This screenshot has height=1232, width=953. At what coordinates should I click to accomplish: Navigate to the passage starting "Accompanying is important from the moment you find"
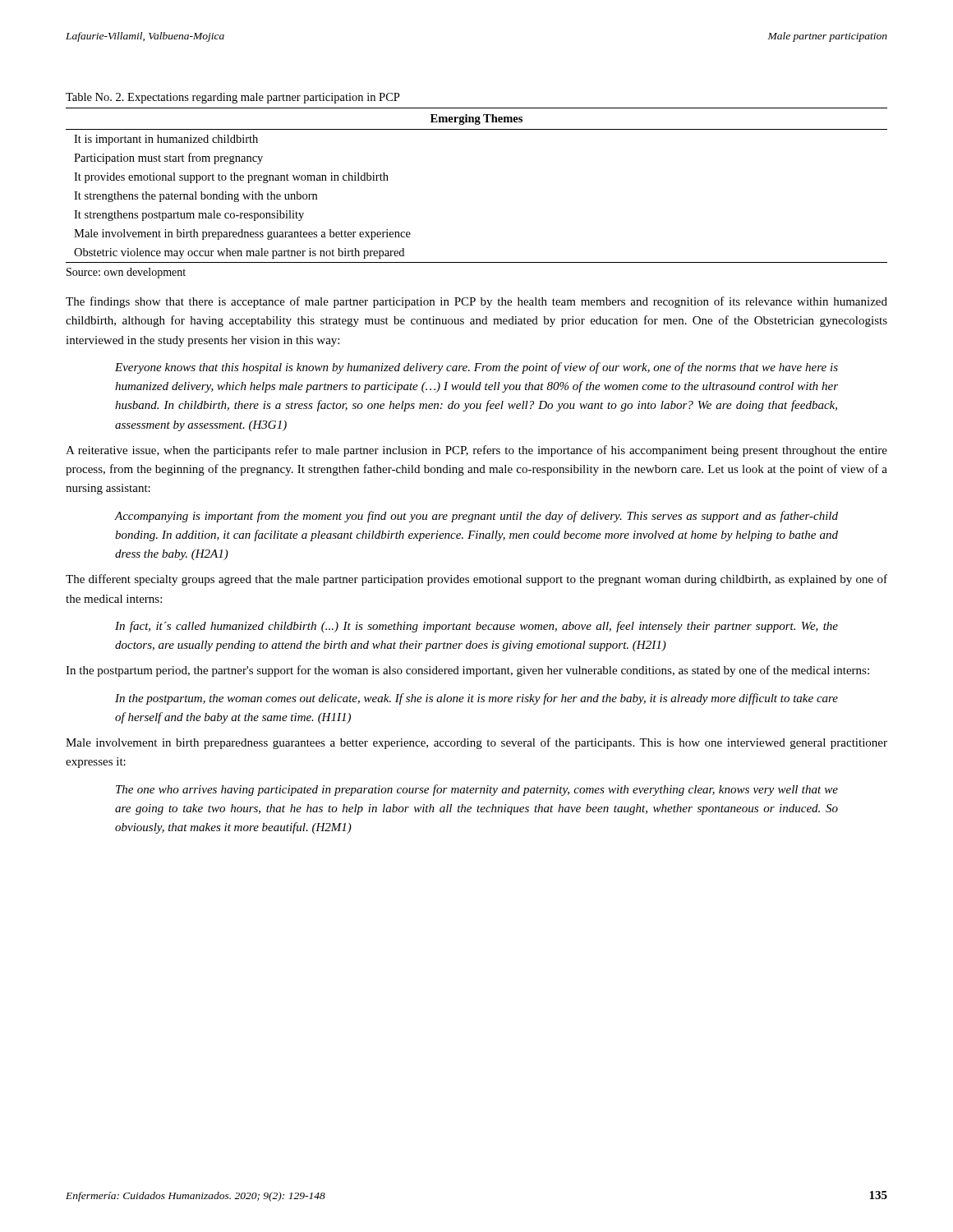click(476, 535)
